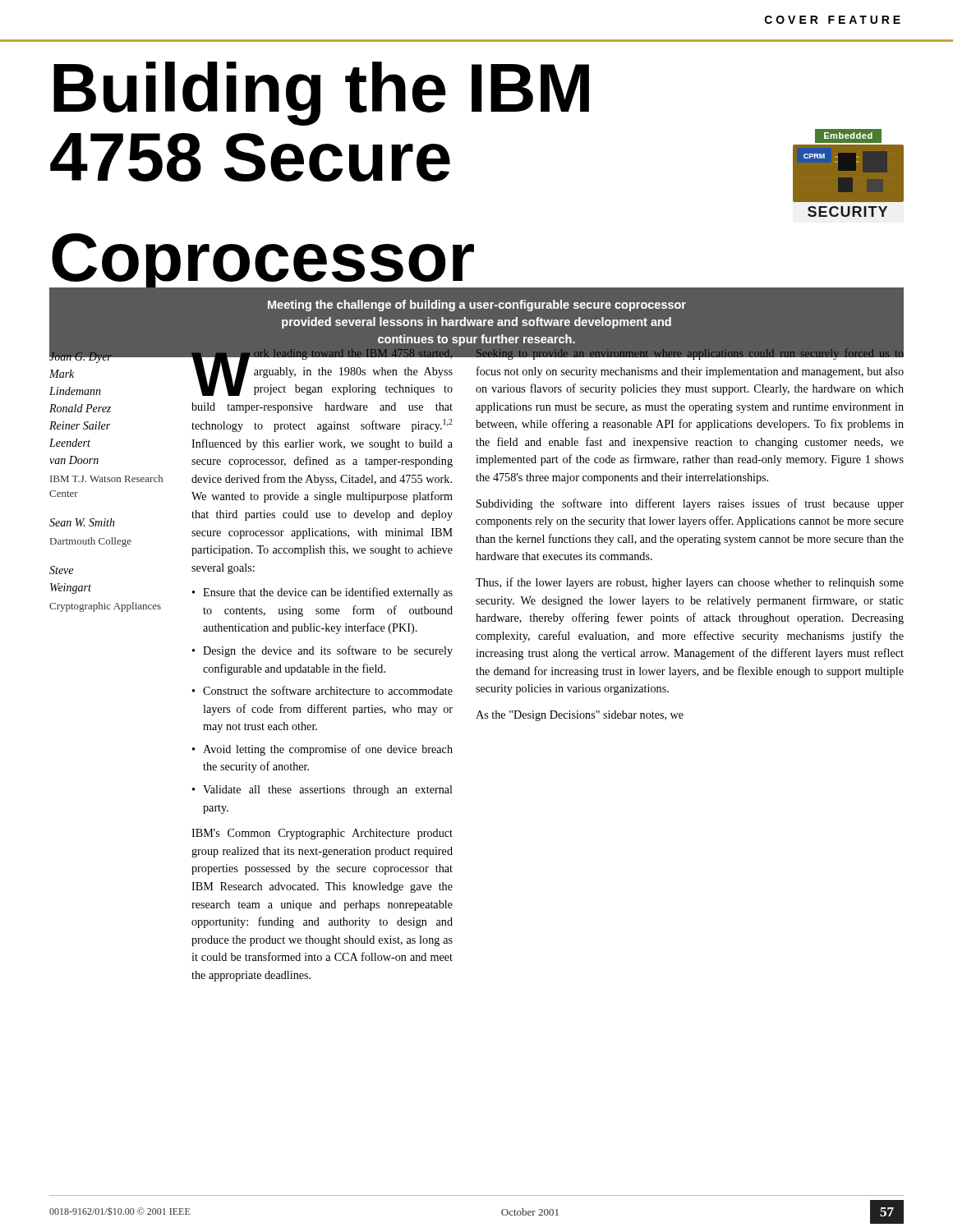The height and width of the screenshot is (1232, 953).
Task: Click on the text that says "Sean W. Smith"
Action: [x=113, y=523]
